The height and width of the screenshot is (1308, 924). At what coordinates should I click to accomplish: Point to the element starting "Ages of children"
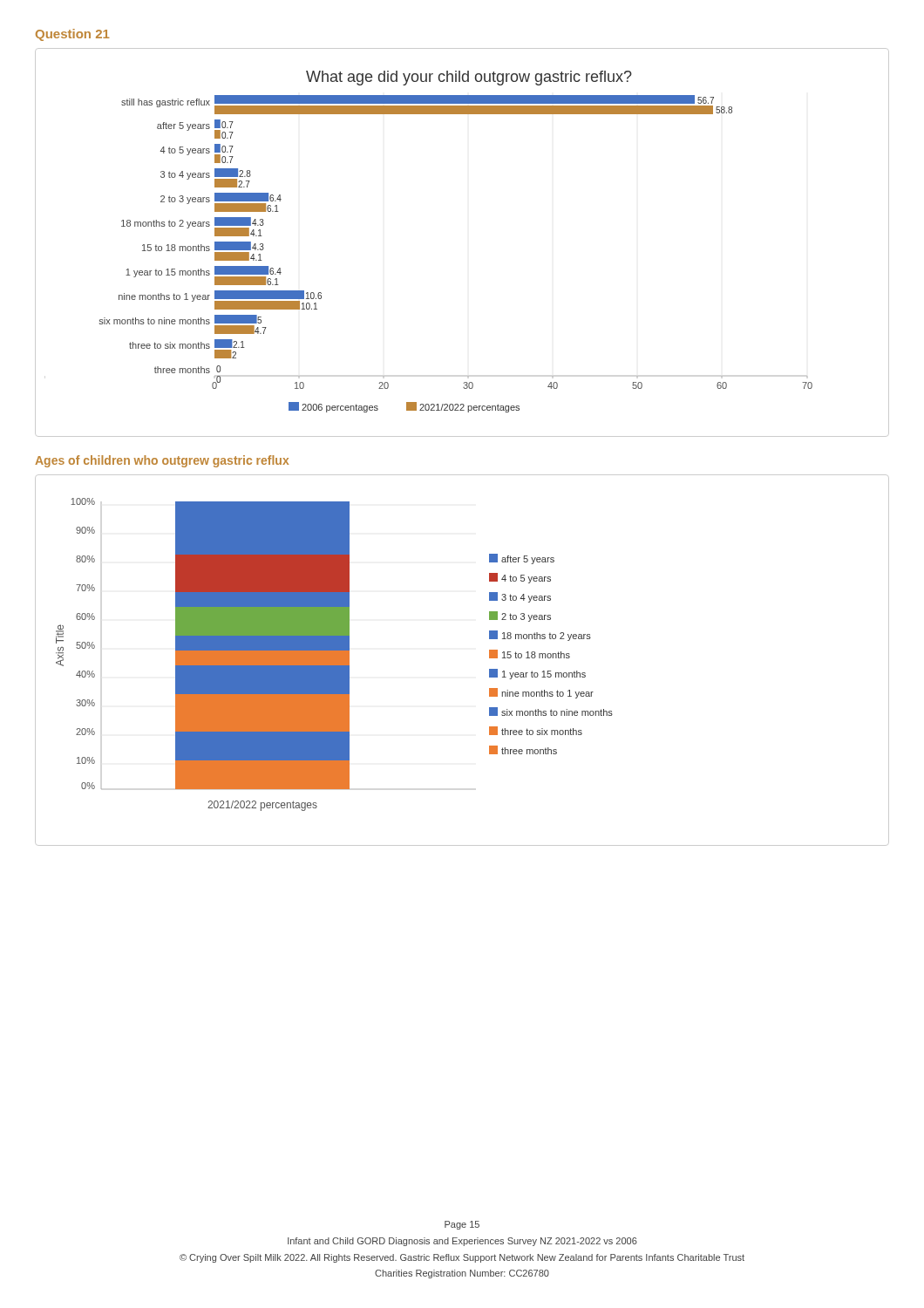162,460
